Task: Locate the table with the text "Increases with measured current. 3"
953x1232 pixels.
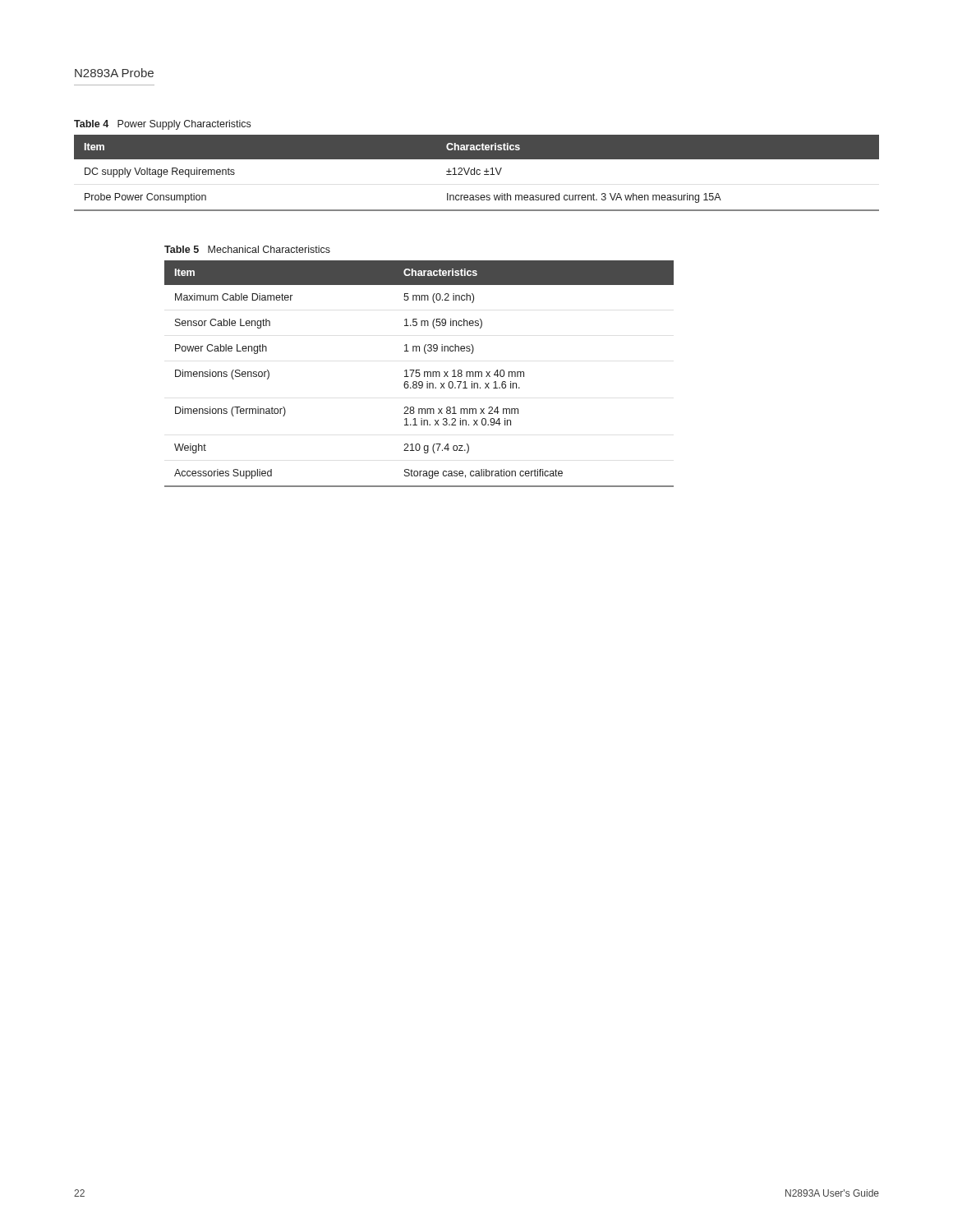Action: (x=476, y=173)
